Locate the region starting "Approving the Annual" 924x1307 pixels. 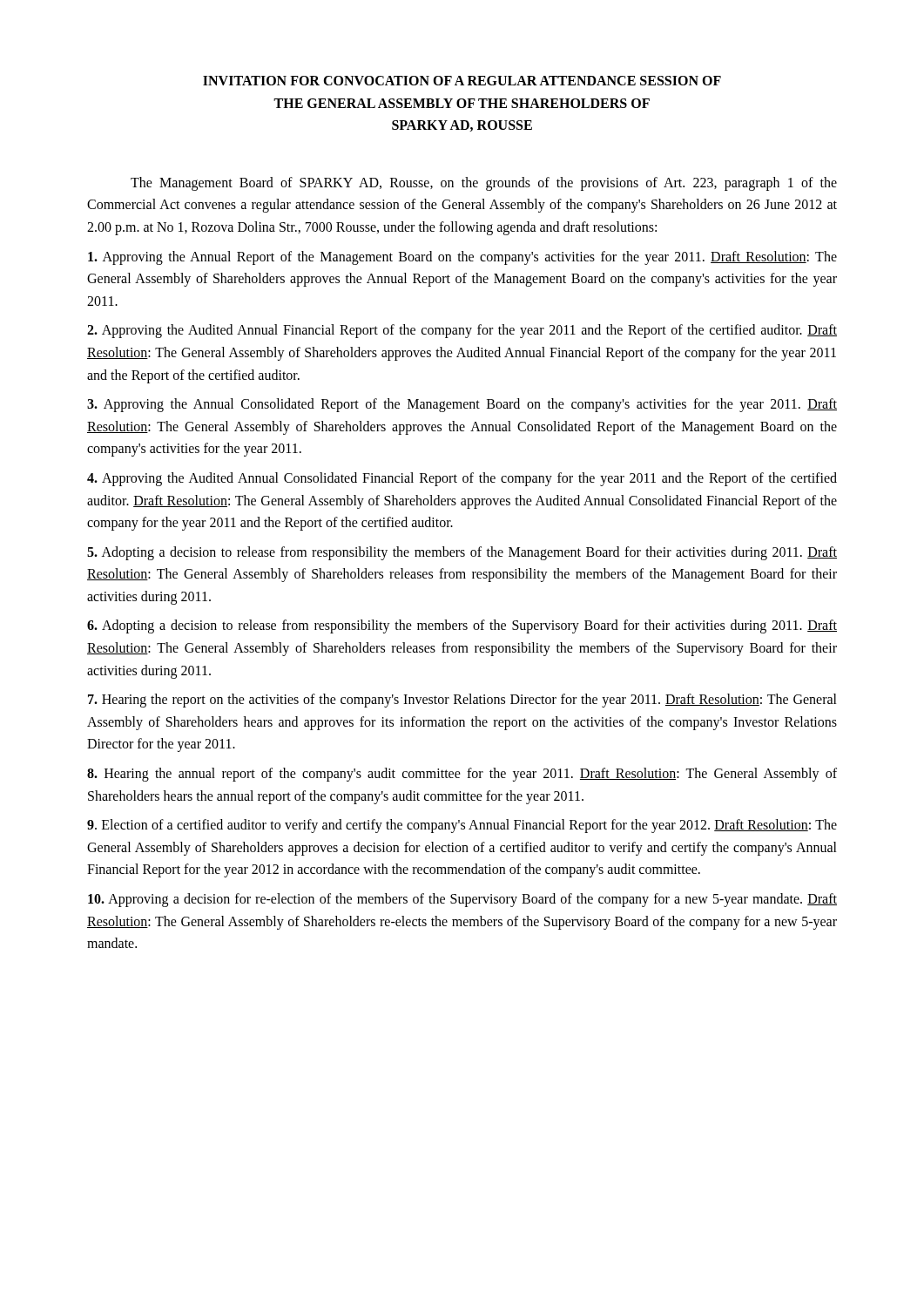pyautogui.click(x=462, y=279)
